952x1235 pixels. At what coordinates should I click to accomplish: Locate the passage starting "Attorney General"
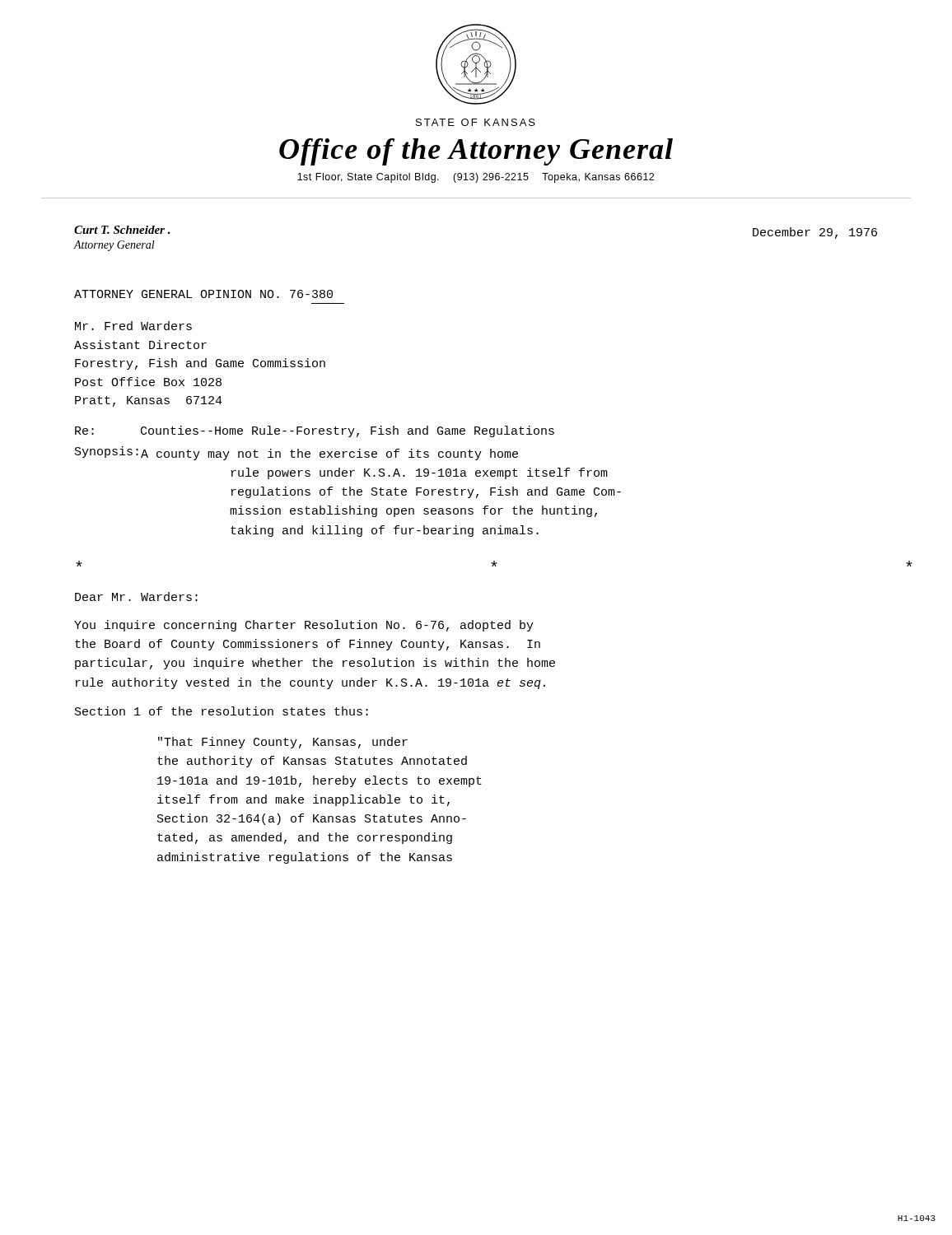(x=114, y=245)
